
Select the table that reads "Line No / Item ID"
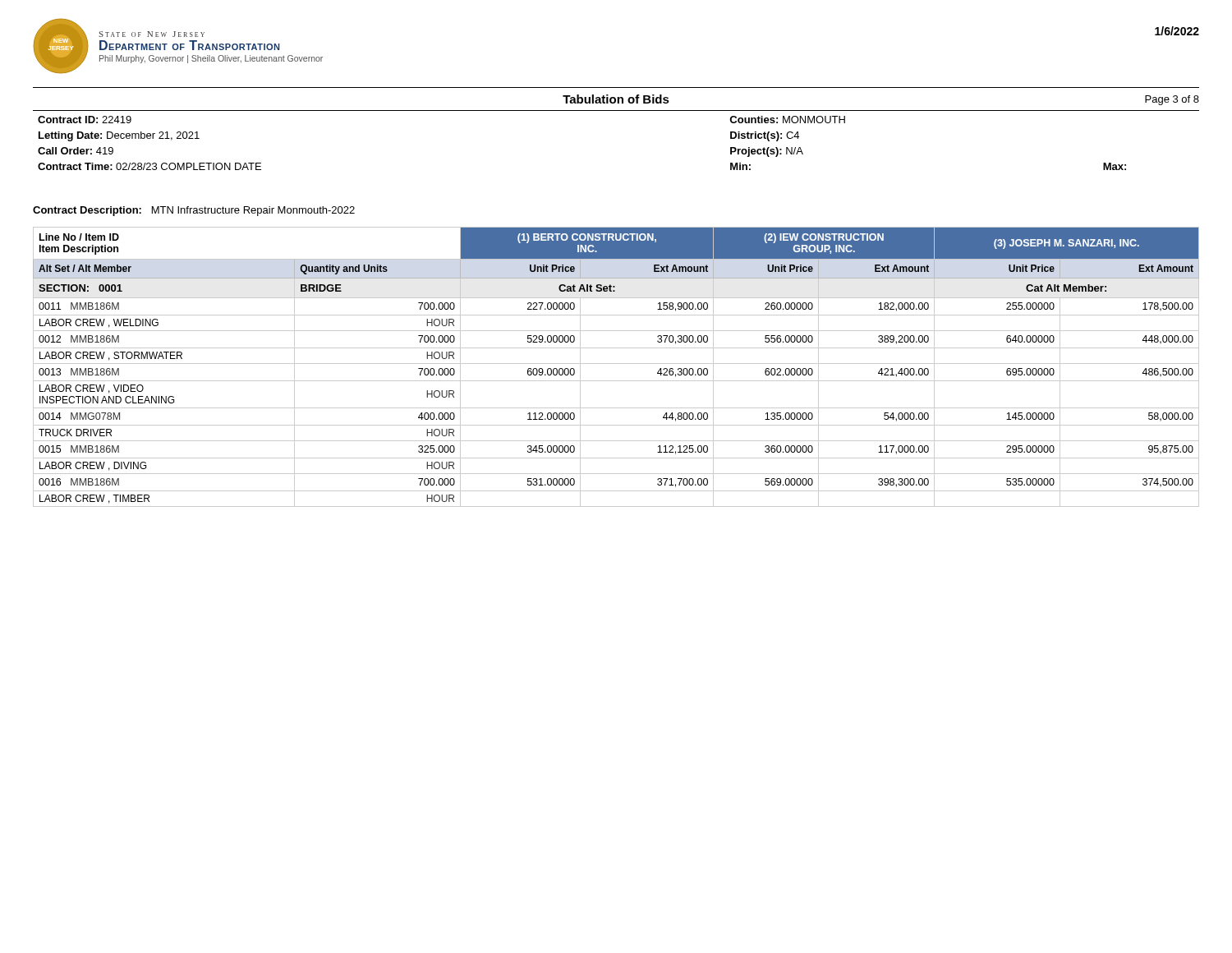(616, 367)
